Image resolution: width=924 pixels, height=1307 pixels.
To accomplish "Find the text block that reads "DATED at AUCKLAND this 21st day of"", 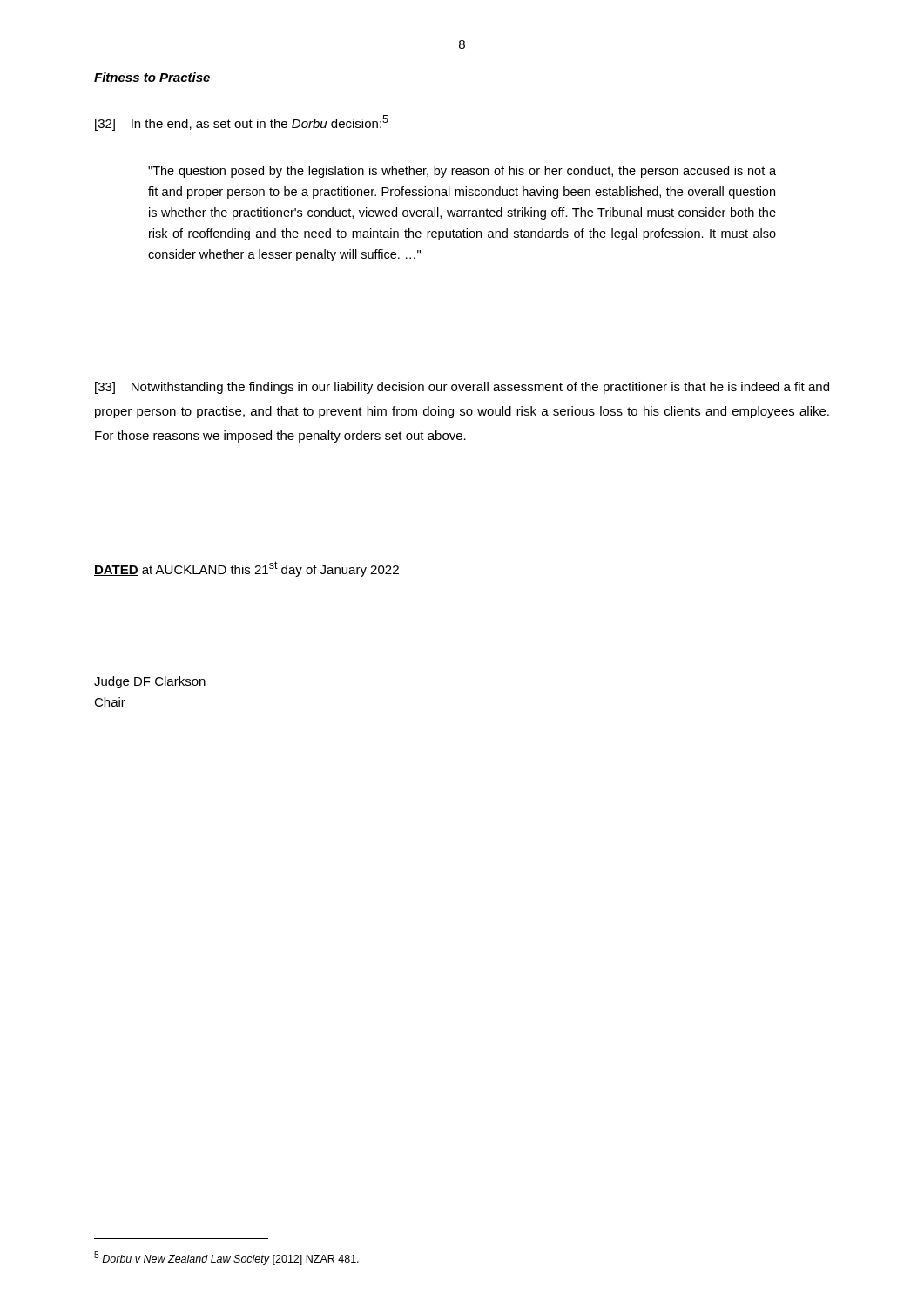I will (x=247, y=568).
